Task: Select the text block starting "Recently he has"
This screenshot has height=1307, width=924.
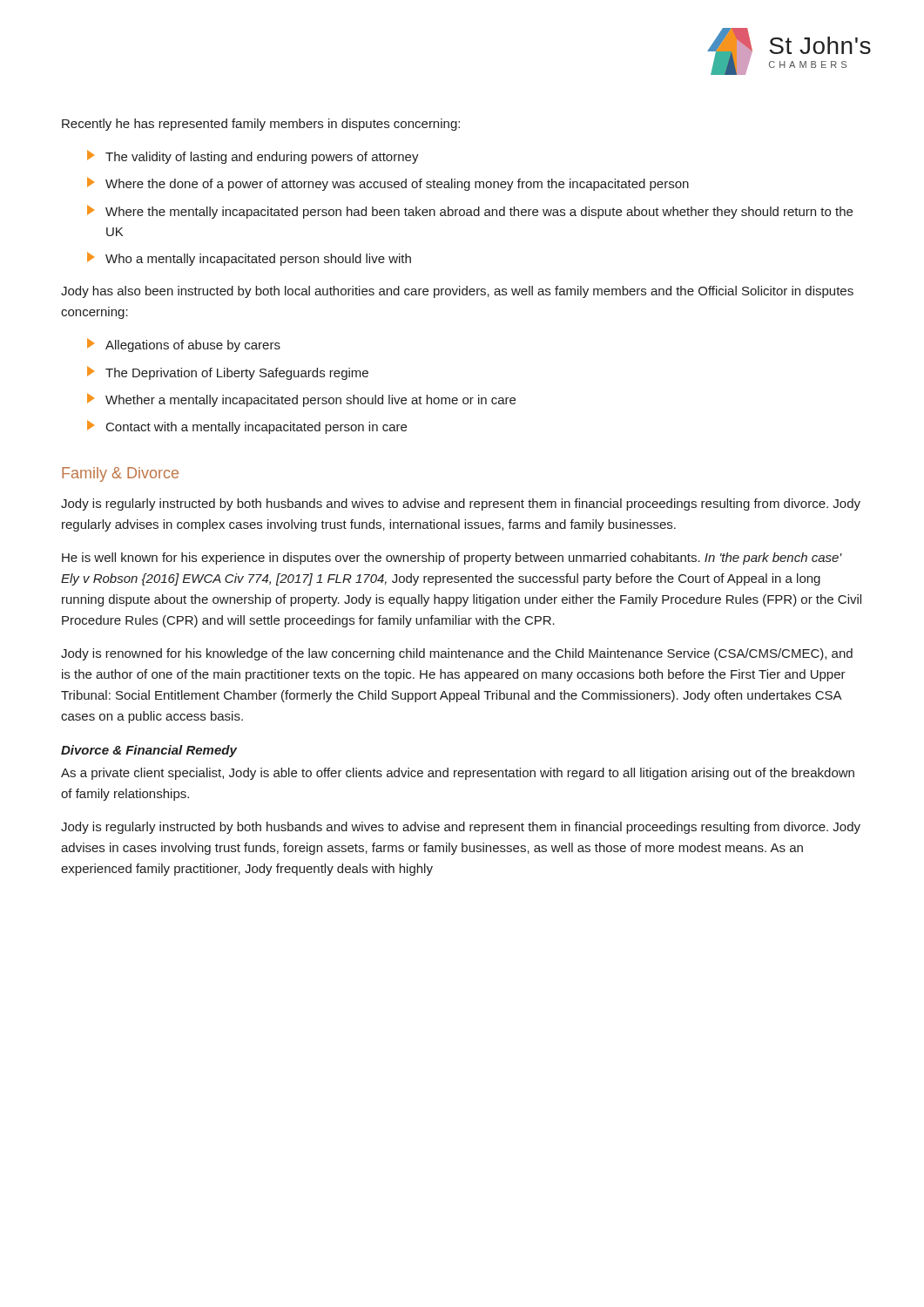Action: tap(261, 123)
